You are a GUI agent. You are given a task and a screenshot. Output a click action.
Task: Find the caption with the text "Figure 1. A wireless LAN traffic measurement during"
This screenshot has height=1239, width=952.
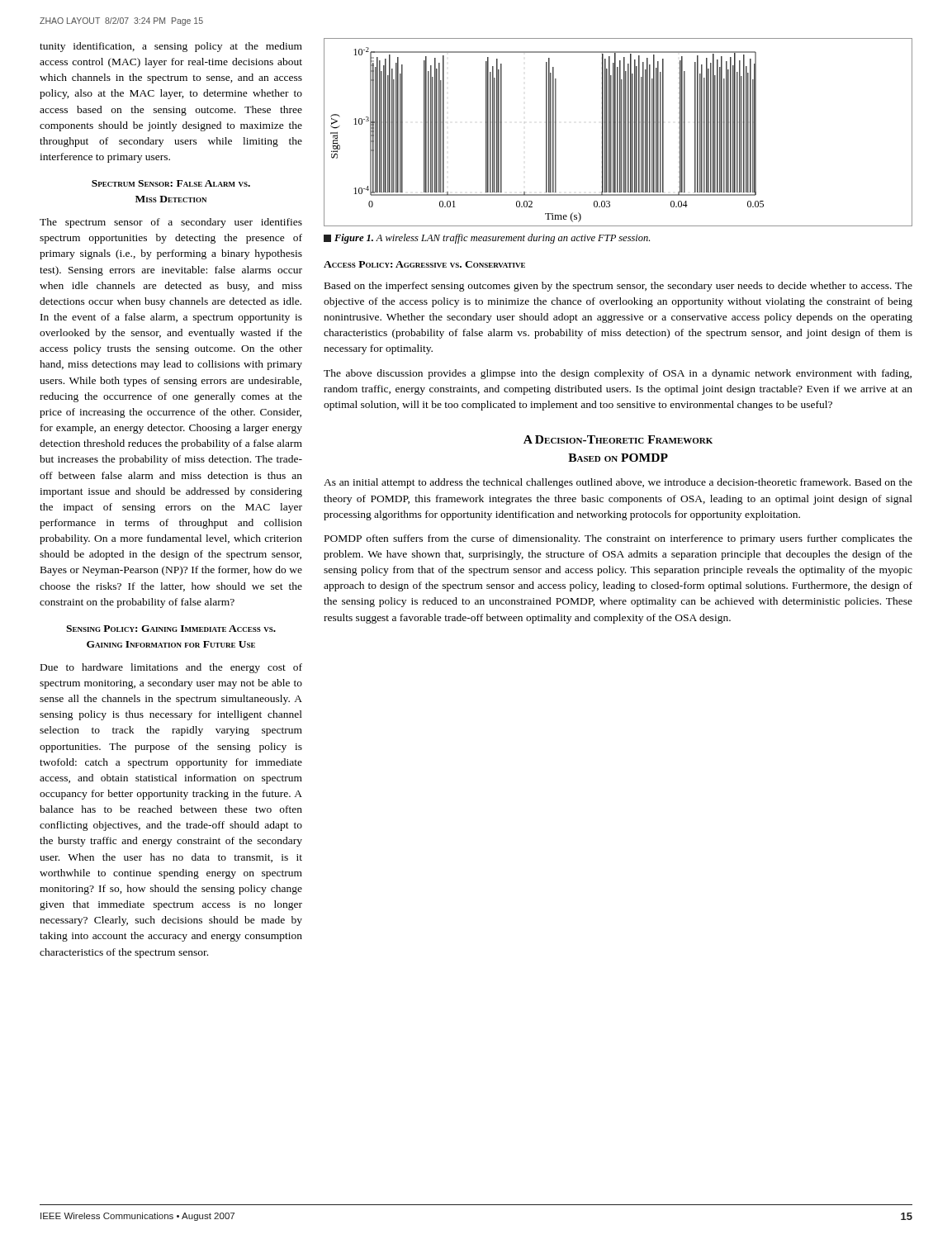(x=487, y=238)
